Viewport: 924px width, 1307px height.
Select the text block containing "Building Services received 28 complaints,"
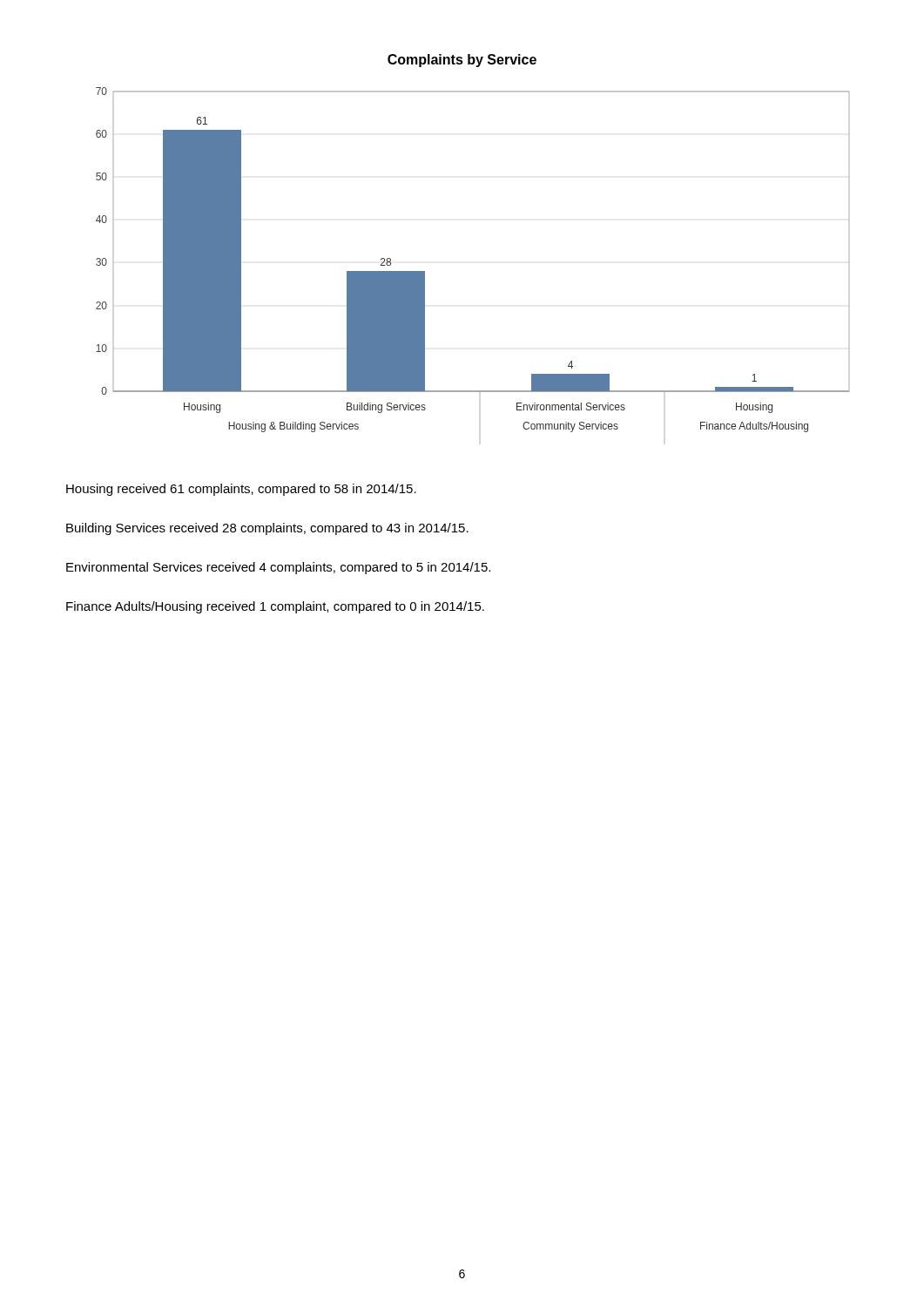267,528
